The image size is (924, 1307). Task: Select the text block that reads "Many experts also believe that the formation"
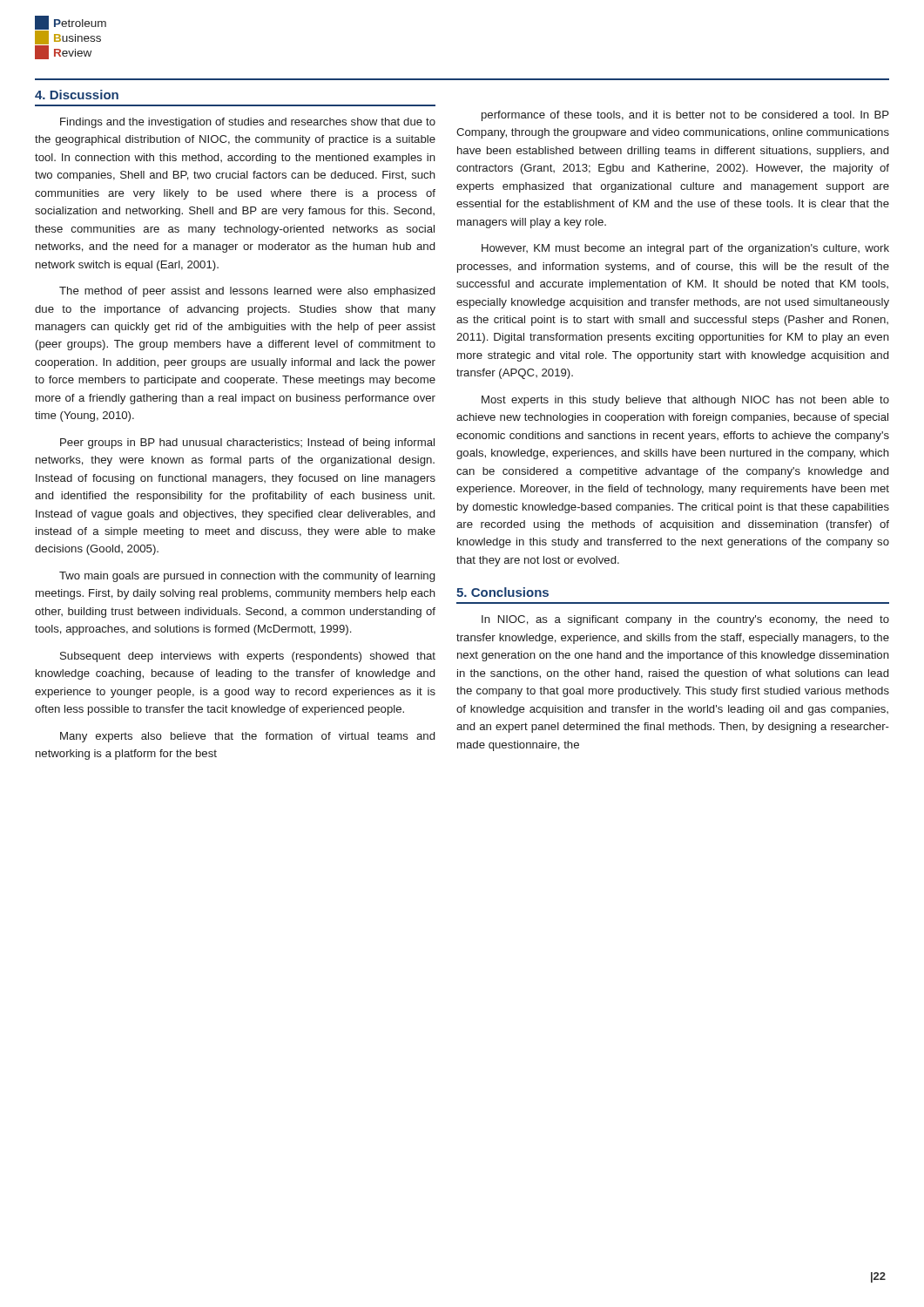[235, 745]
